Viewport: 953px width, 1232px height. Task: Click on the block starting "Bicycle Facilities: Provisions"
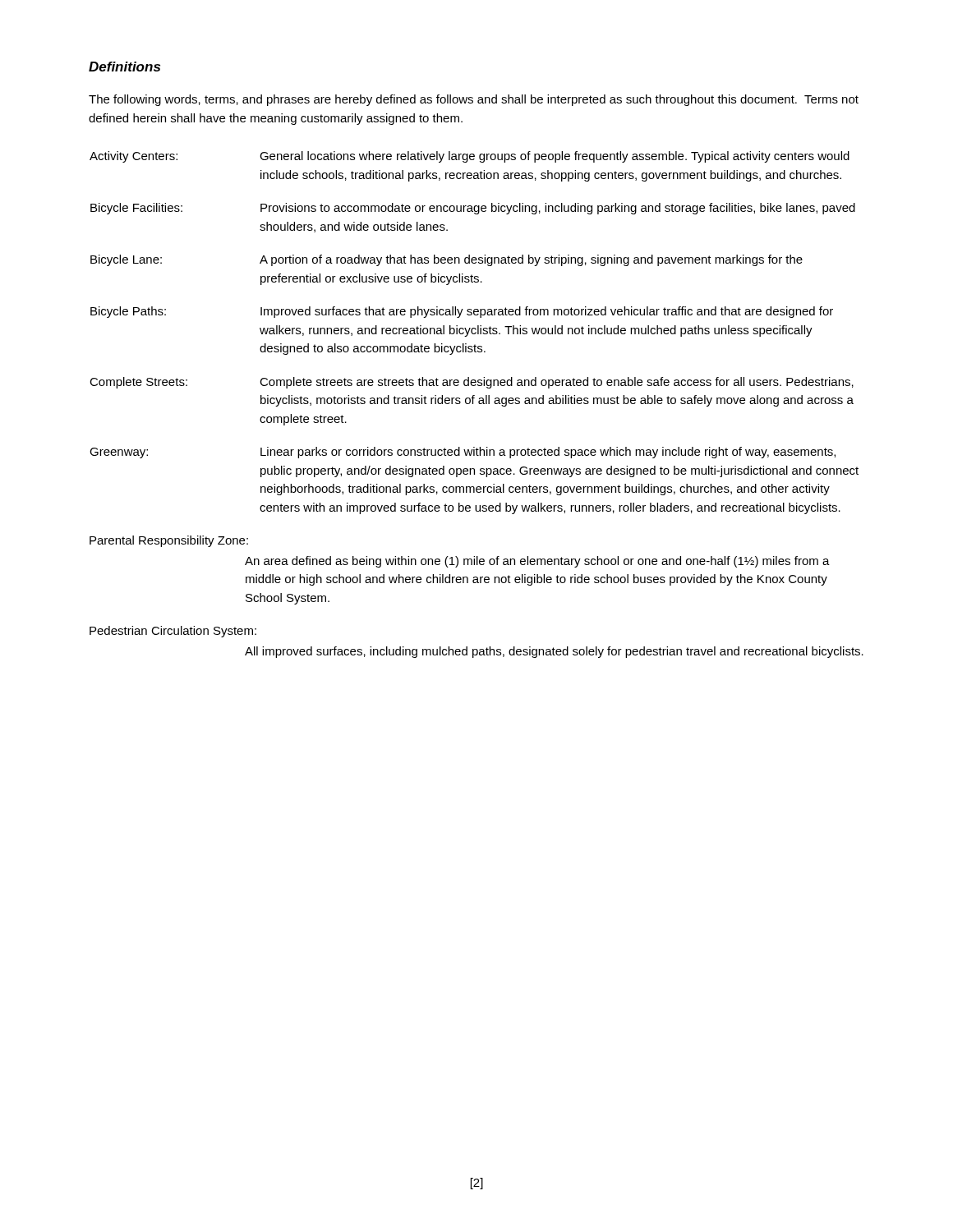tap(476, 225)
